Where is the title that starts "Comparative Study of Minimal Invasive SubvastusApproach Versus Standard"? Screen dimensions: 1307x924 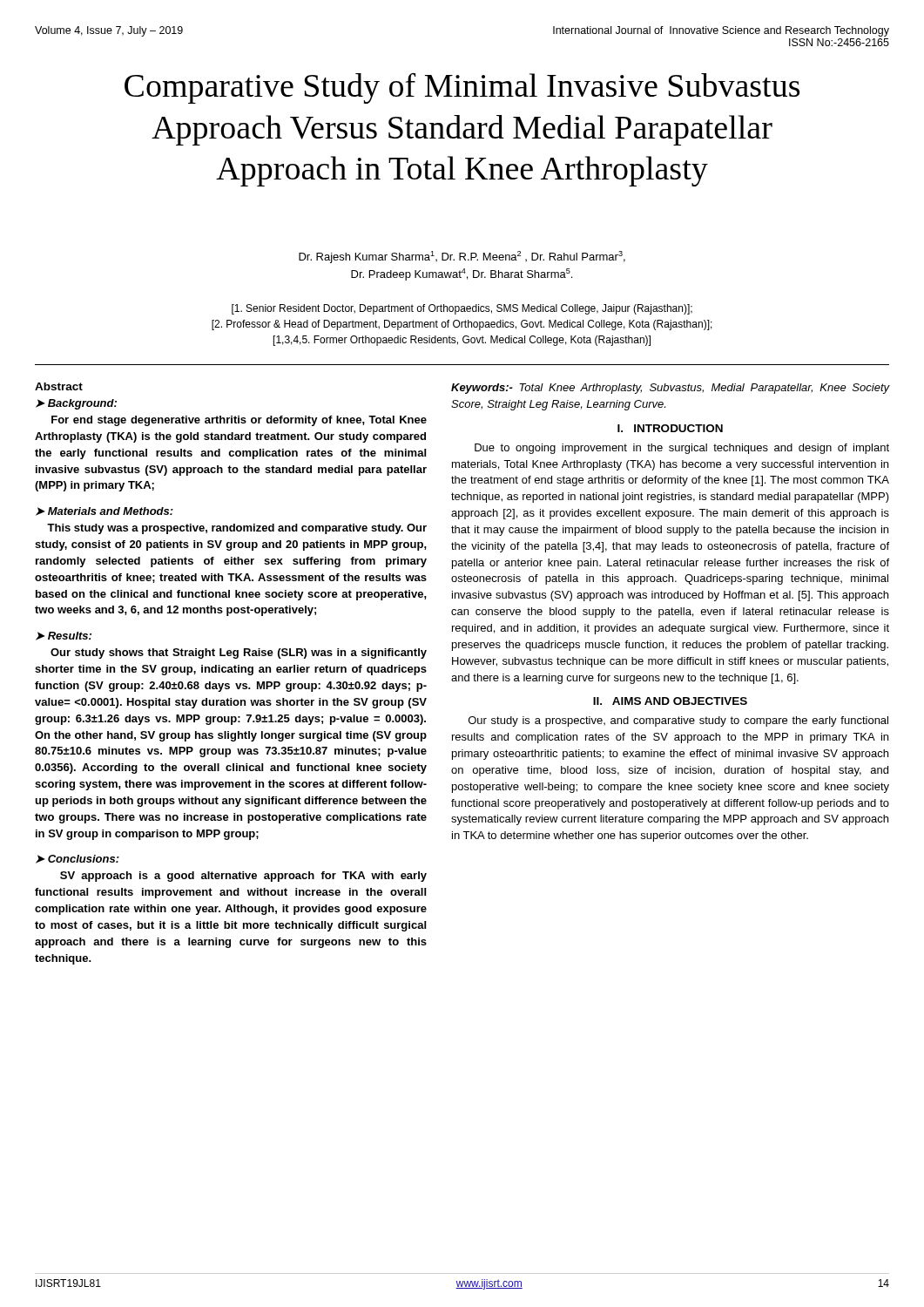tap(462, 127)
